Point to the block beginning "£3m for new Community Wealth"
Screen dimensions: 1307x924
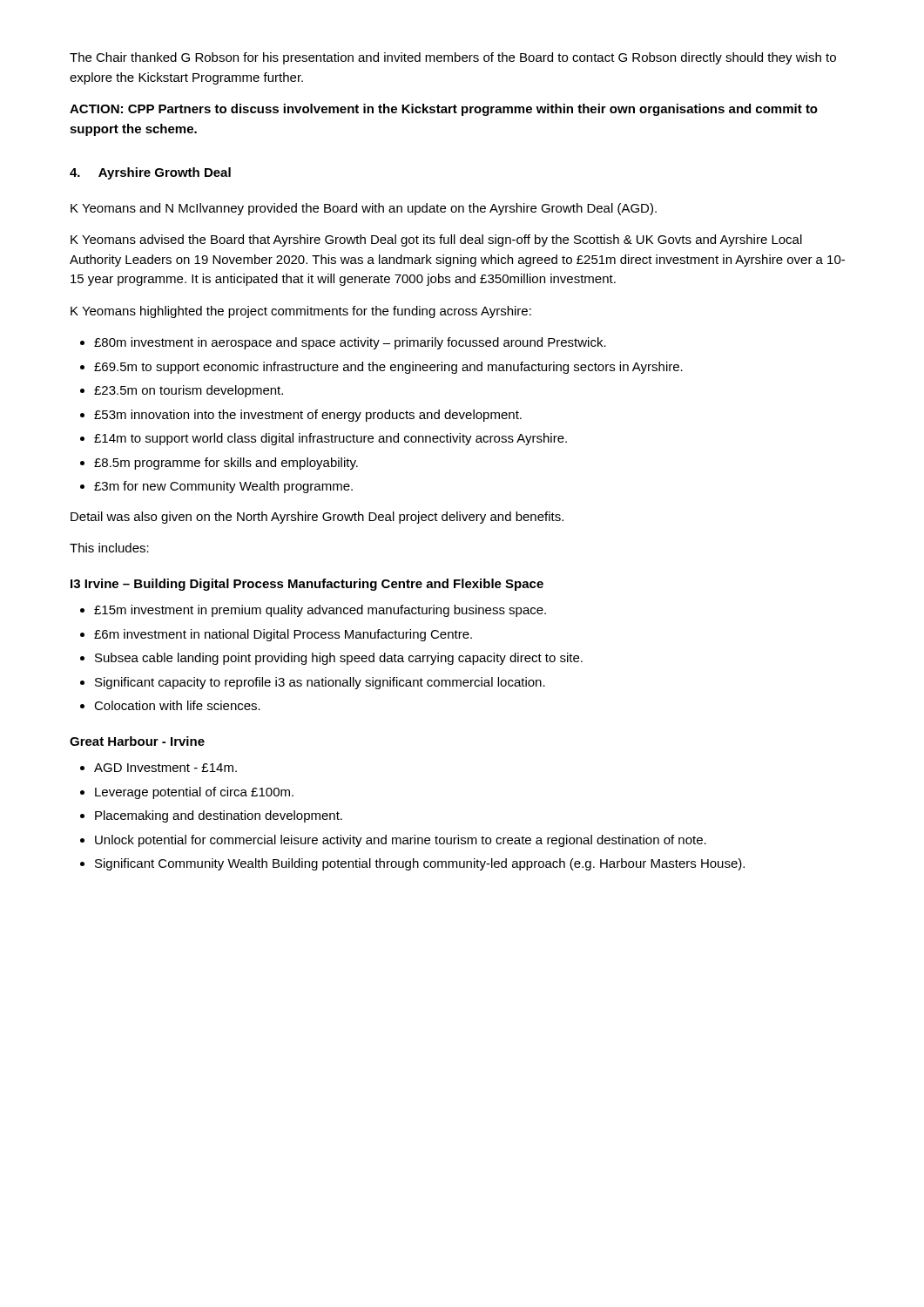click(224, 486)
